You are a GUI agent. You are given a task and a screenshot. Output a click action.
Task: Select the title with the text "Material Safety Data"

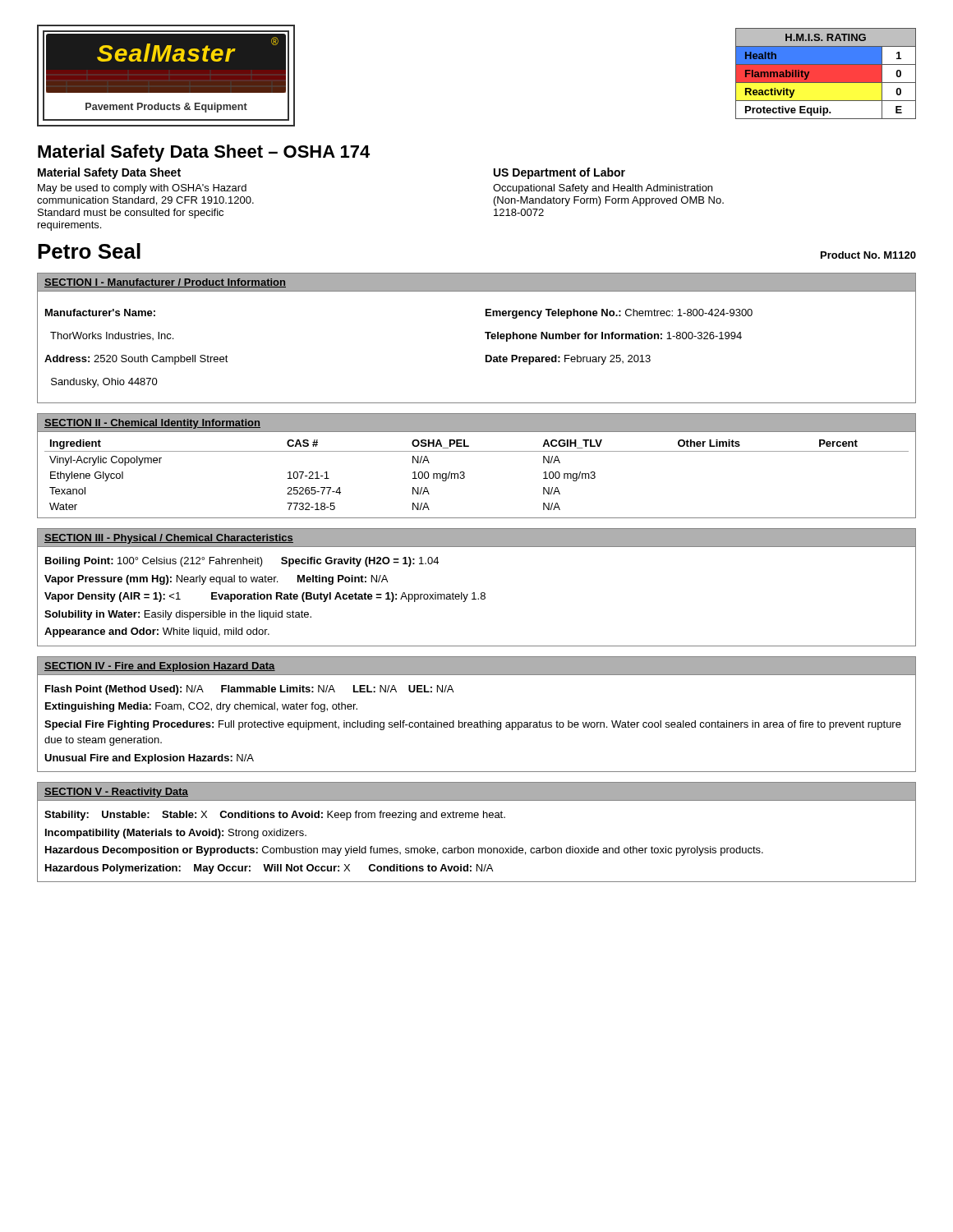point(203,152)
